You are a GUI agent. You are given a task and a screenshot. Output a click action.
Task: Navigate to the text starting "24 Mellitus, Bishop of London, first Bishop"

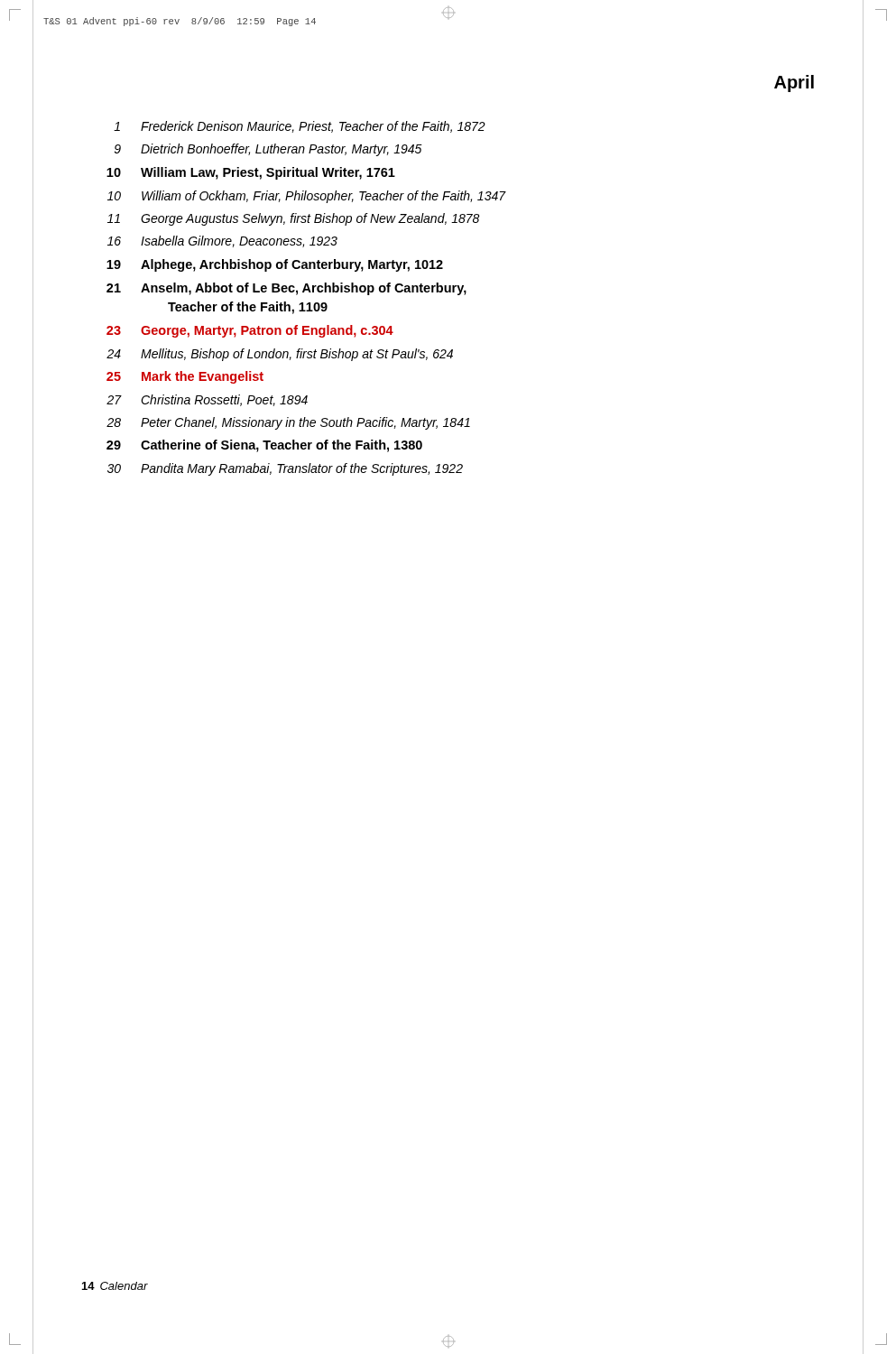click(448, 354)
